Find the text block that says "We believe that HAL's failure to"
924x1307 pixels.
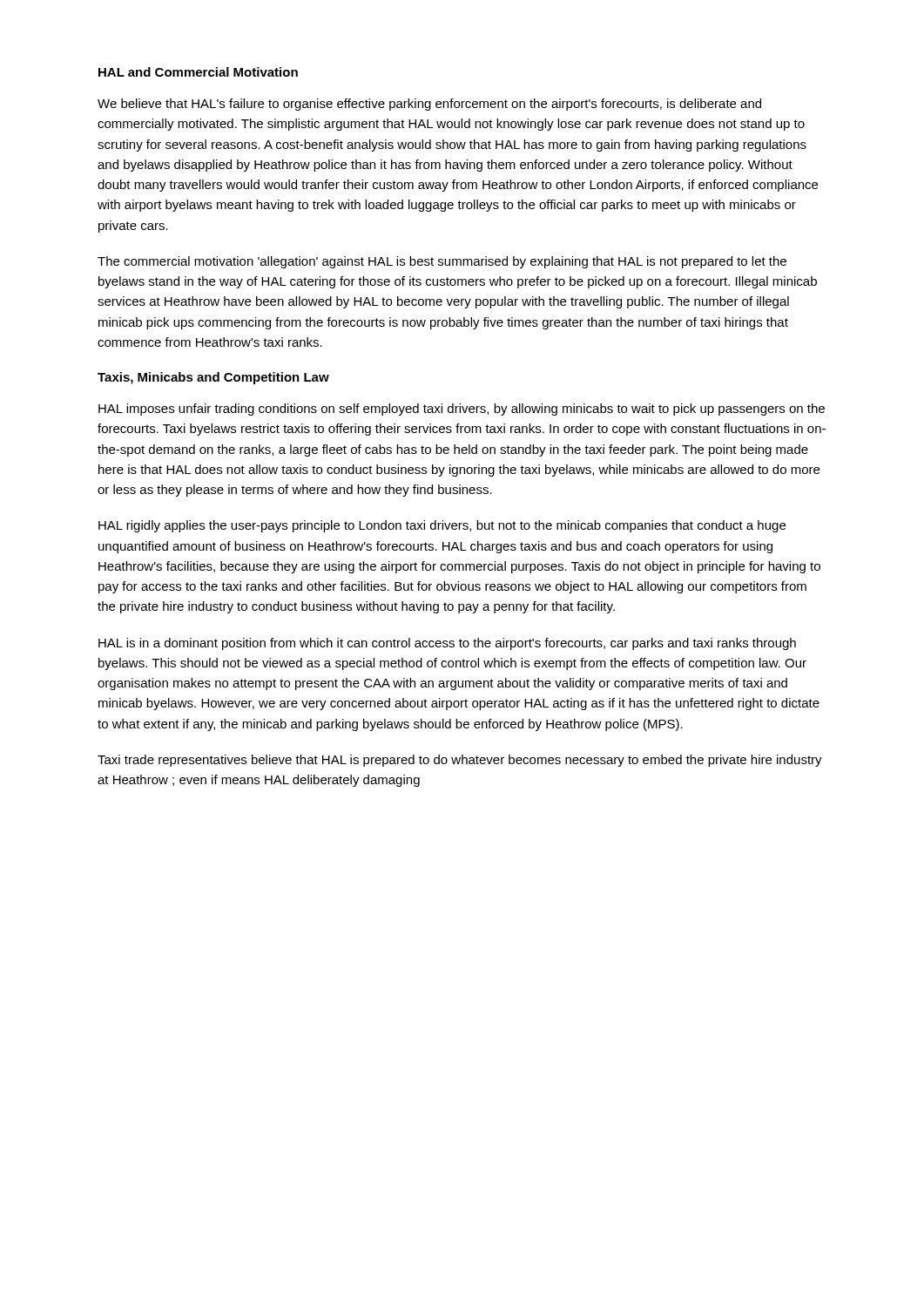458,164
